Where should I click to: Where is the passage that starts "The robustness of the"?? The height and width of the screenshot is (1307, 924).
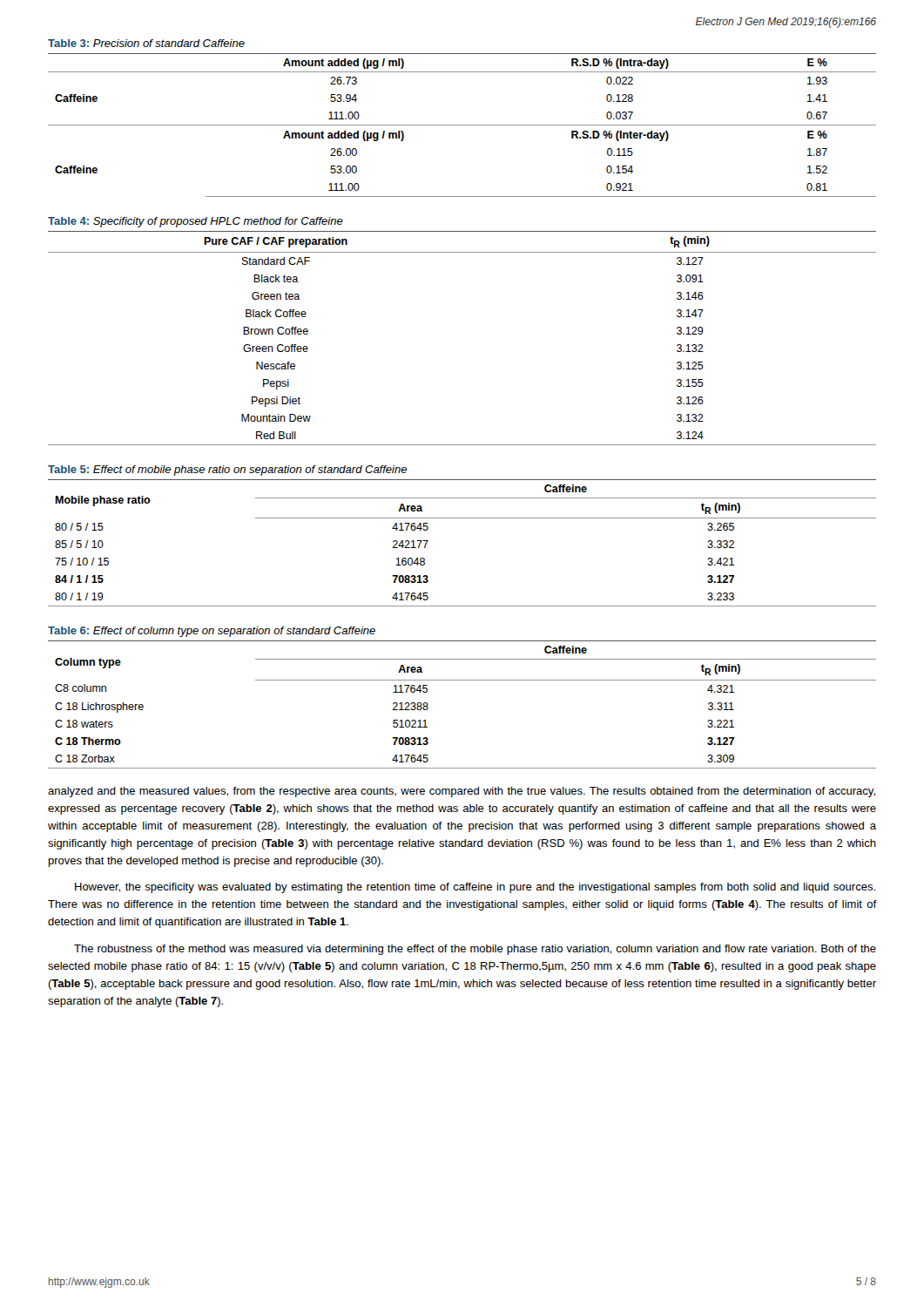coord(462,975)
